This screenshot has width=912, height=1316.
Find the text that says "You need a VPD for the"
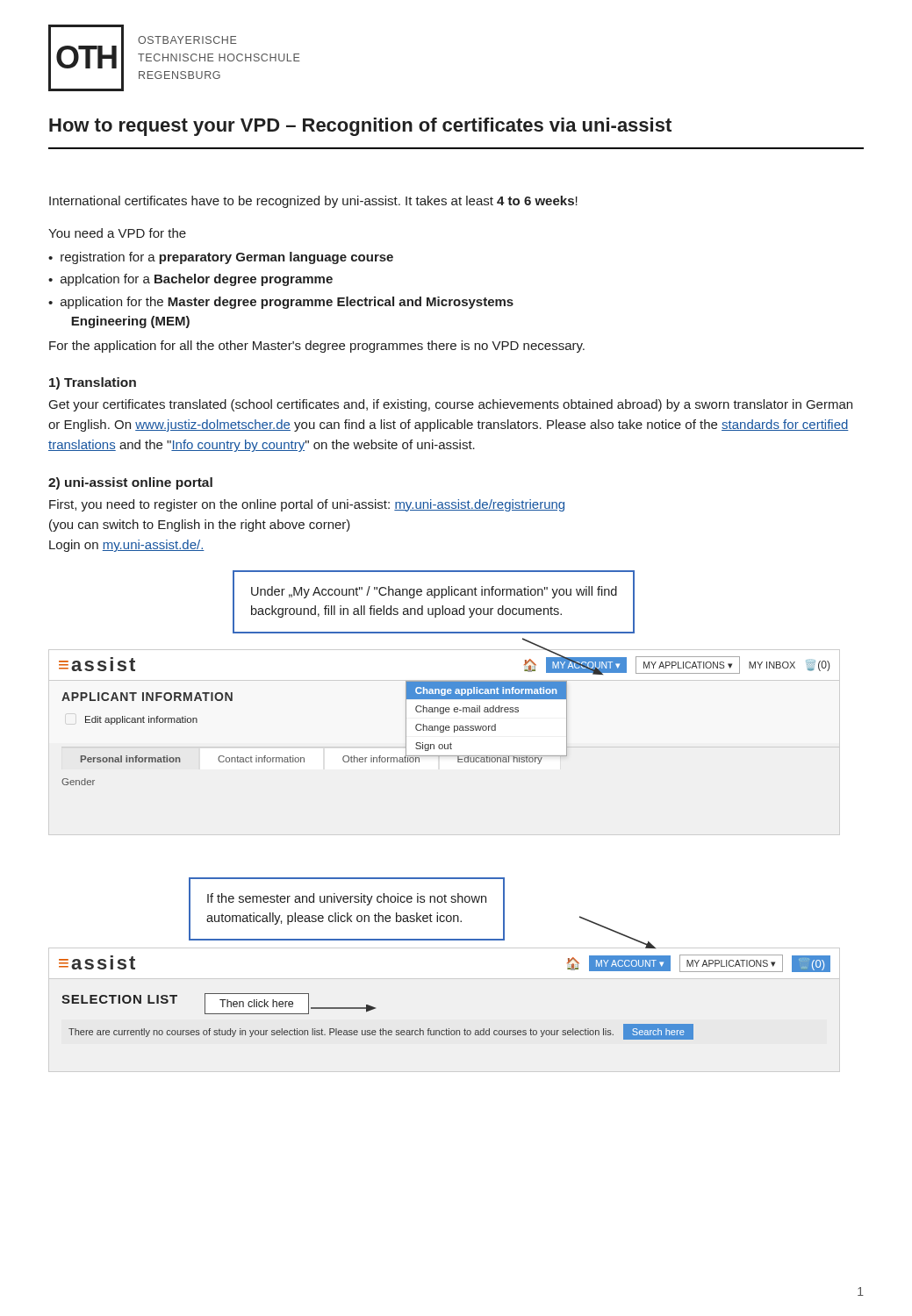[117, 233]
